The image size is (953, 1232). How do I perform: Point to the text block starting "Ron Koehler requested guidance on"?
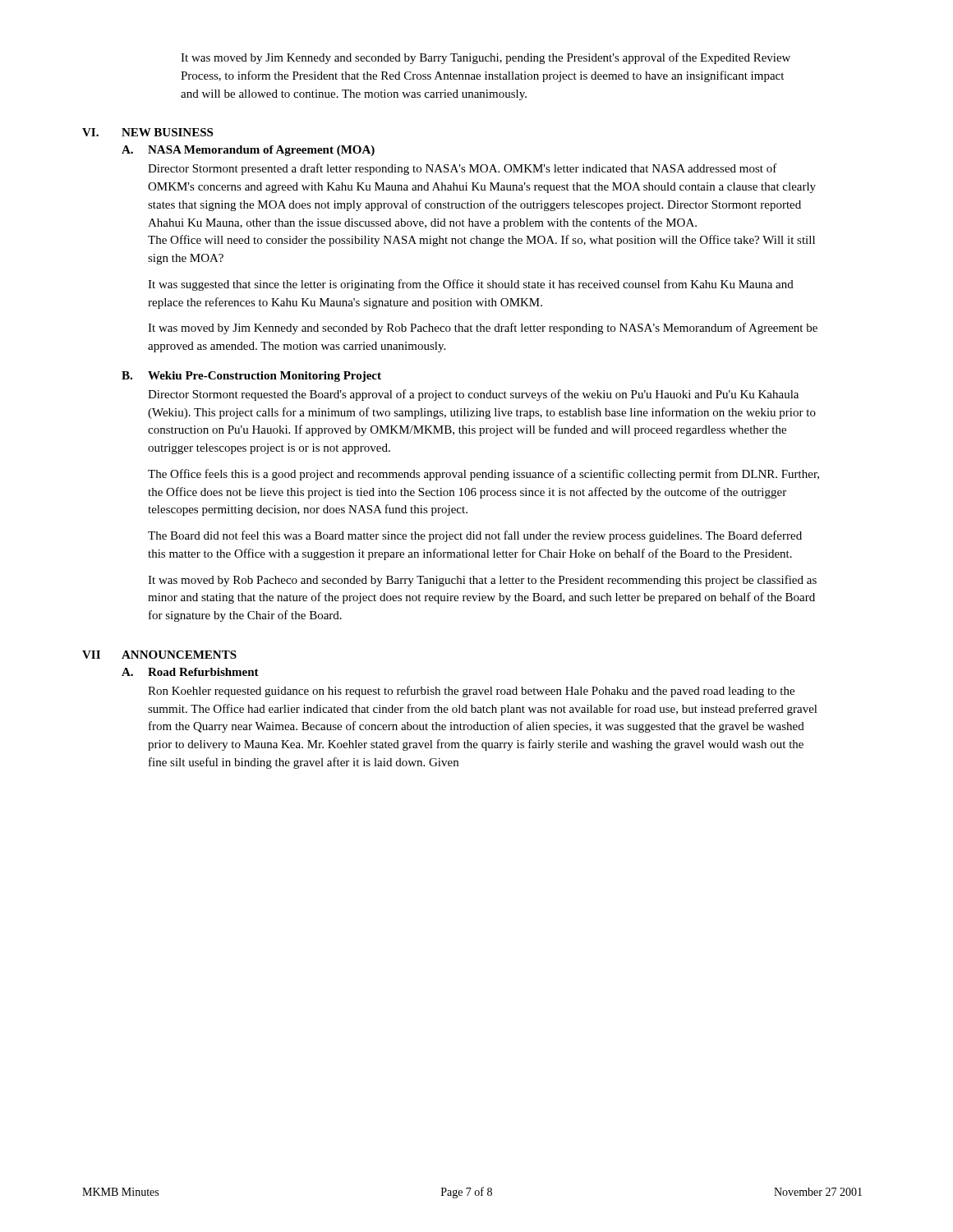pos(483,726)
